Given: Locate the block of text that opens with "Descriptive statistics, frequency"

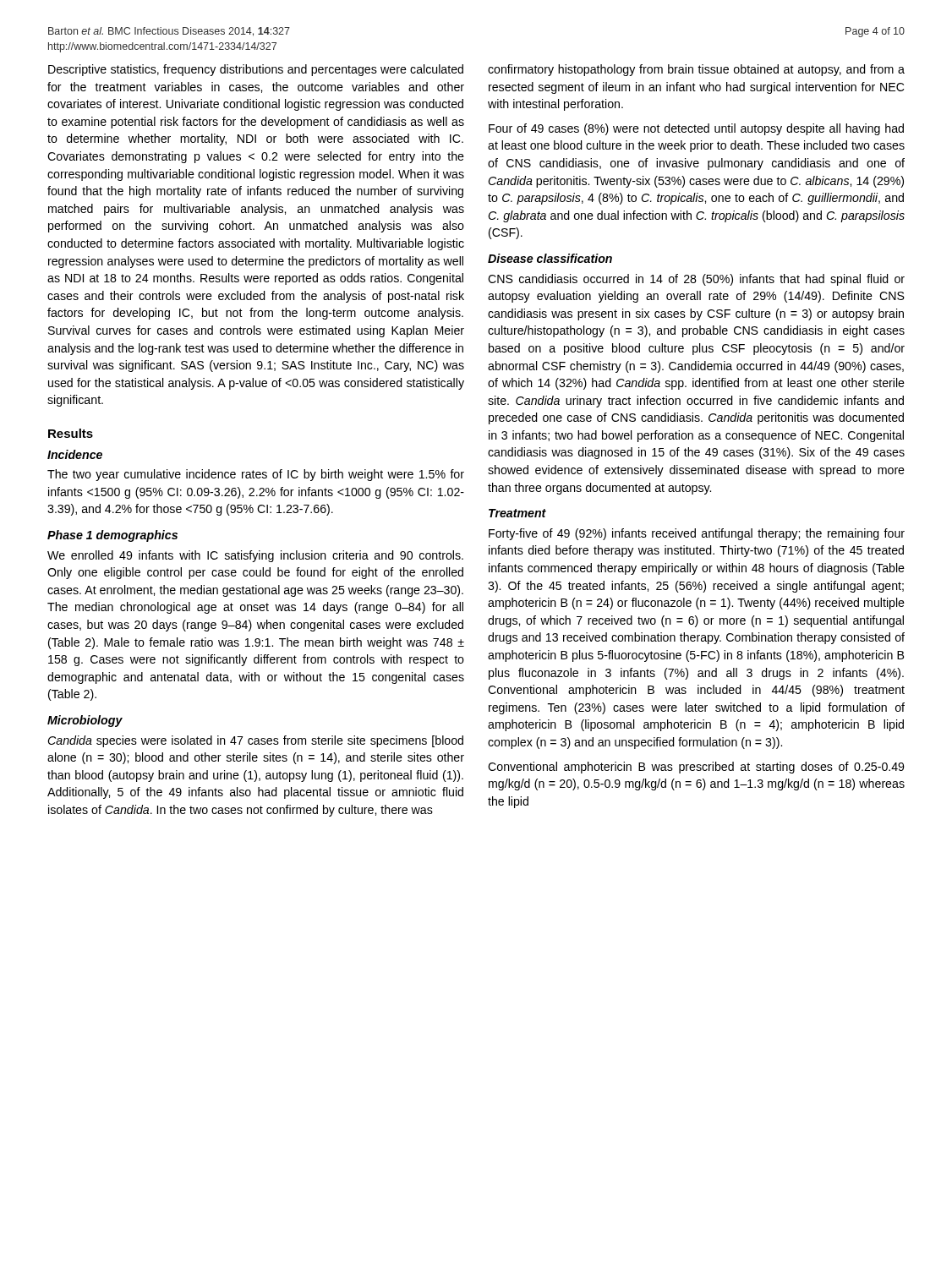Looking at the screenshot, I should [x=256, y=235].
